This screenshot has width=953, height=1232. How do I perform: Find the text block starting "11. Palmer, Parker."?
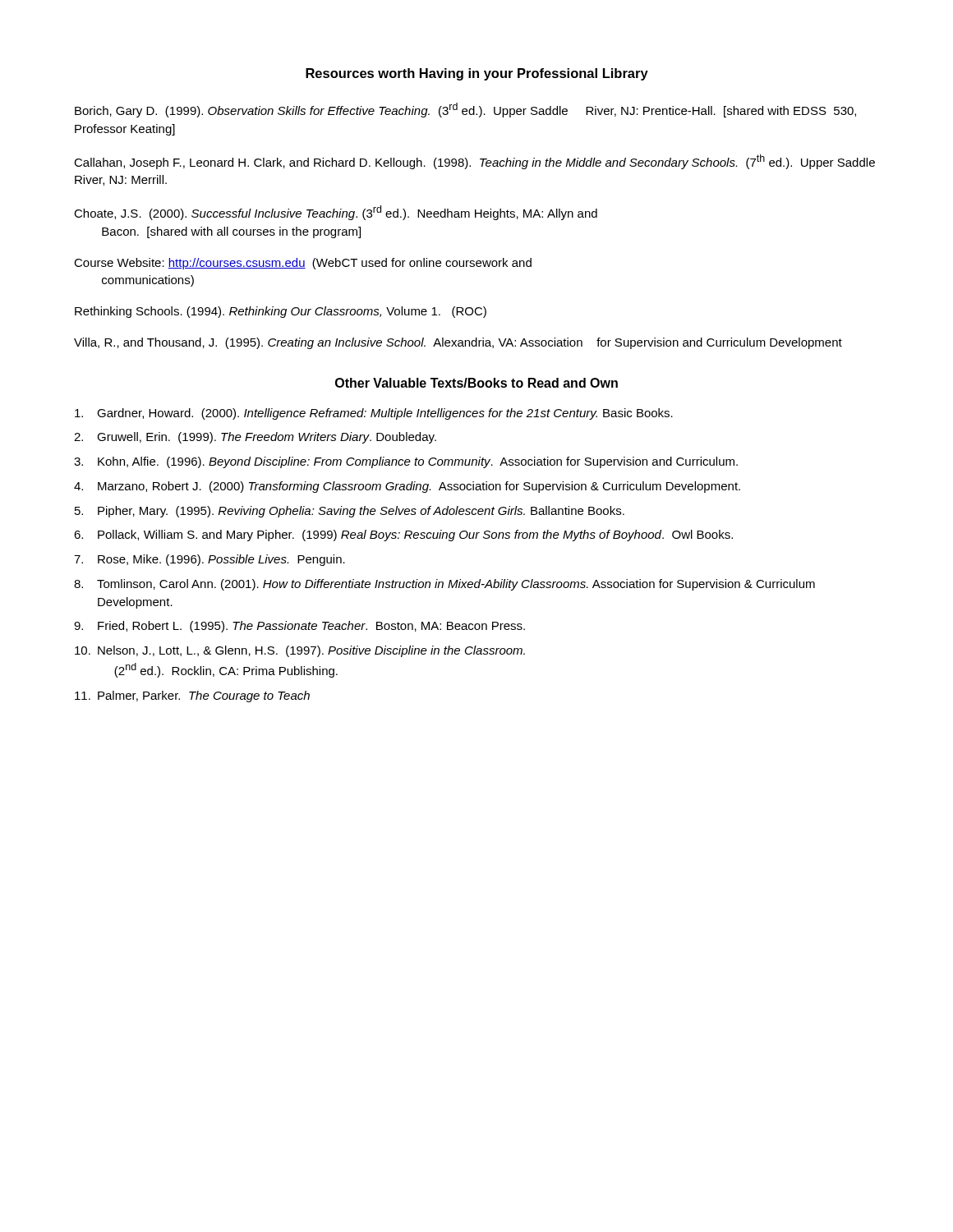(192, 696)
